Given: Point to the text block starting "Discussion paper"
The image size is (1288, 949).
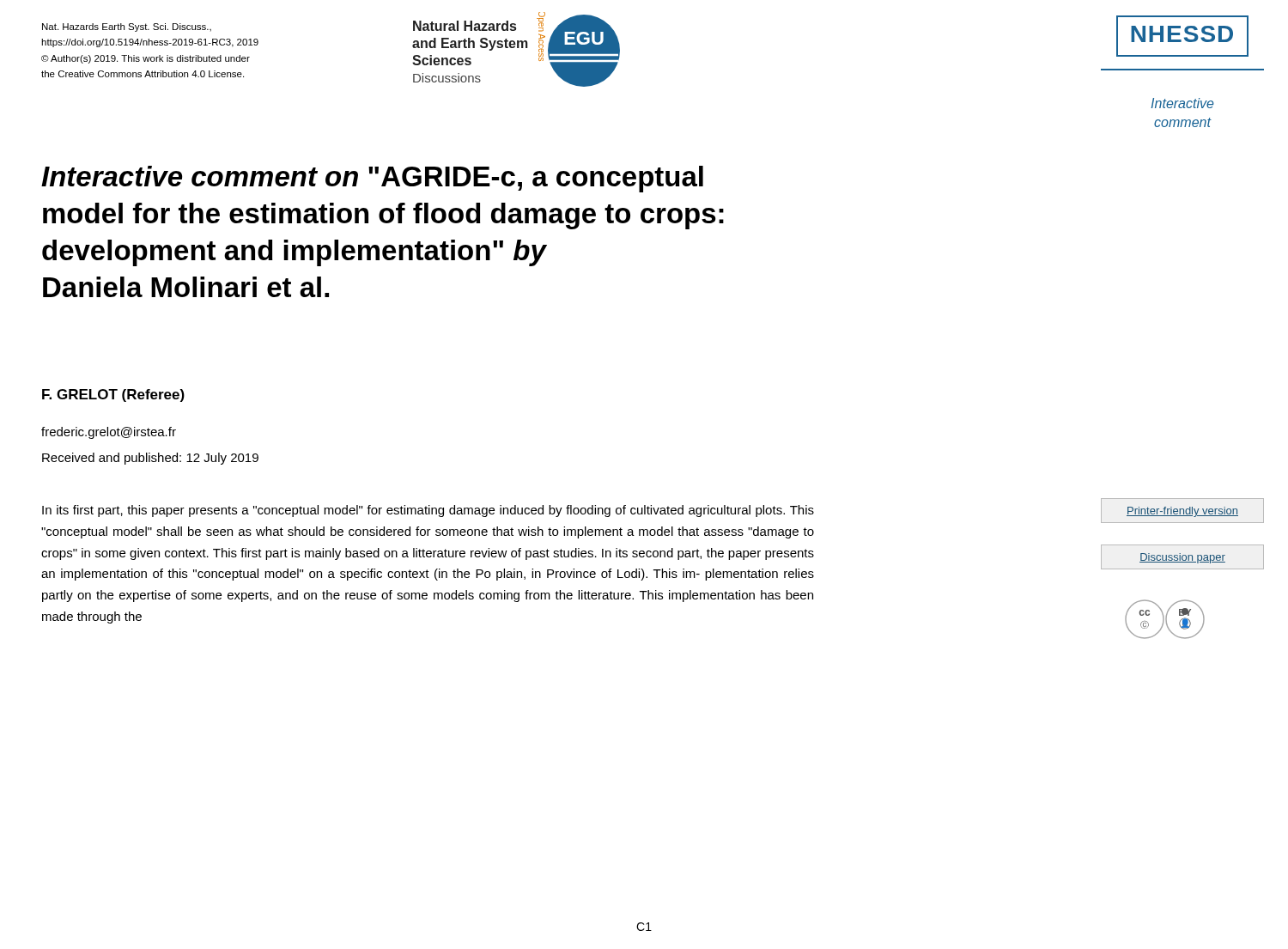Looking at the screenshot, I should (1182, 557).
